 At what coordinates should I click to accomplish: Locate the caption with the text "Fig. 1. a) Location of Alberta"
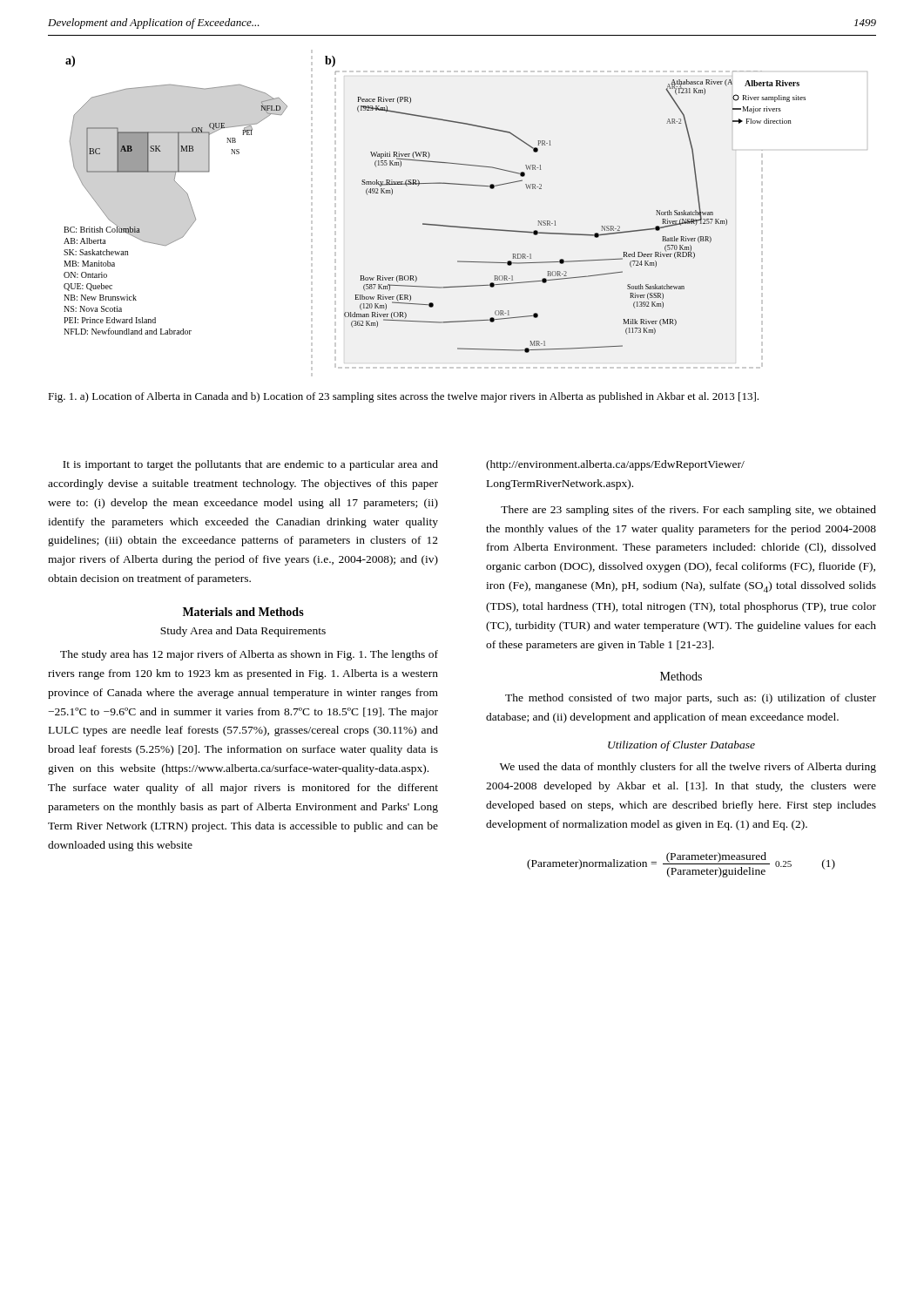(x=404, y=396)
